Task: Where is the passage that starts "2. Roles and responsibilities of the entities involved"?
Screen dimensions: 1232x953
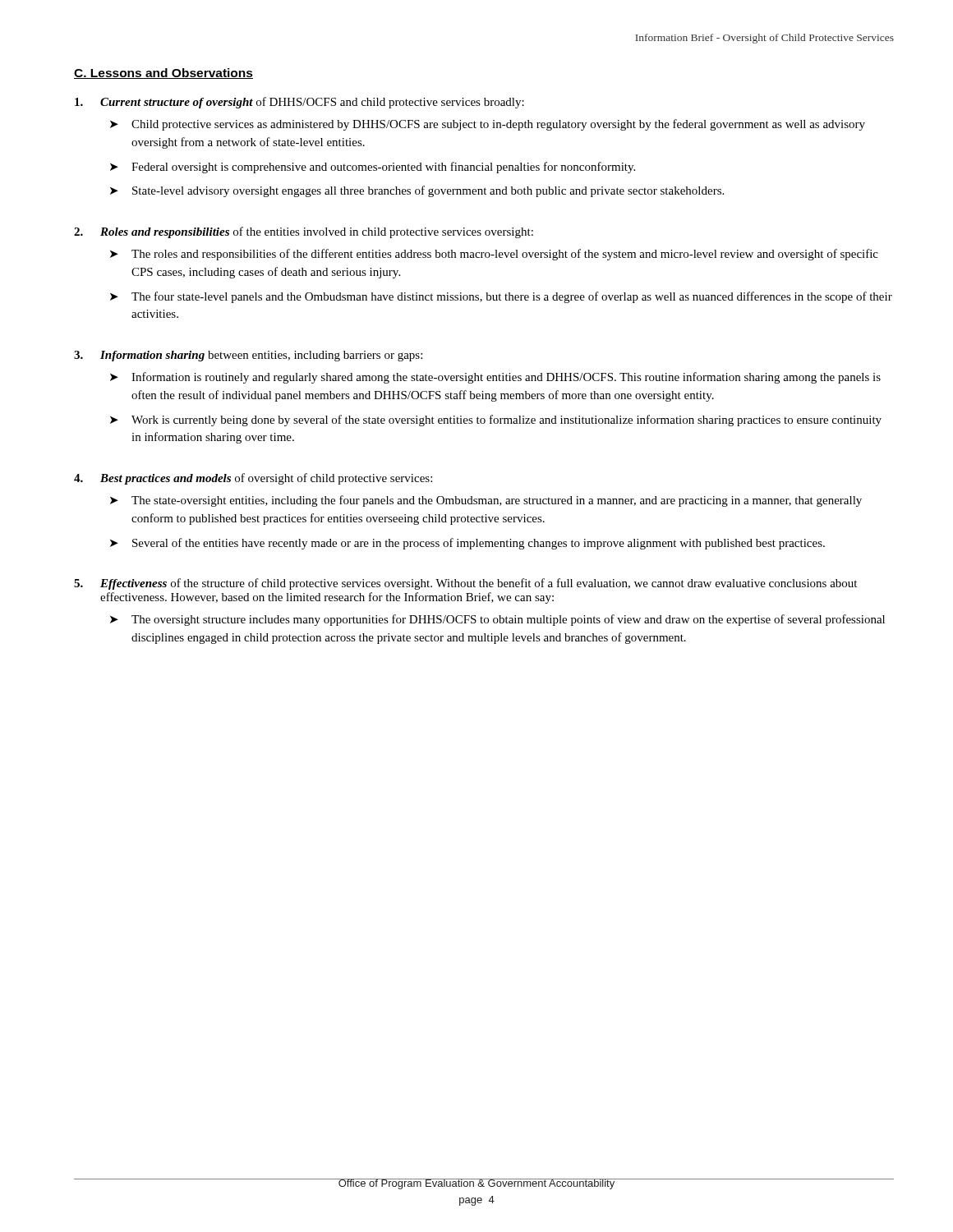Action: pos(304,232)
